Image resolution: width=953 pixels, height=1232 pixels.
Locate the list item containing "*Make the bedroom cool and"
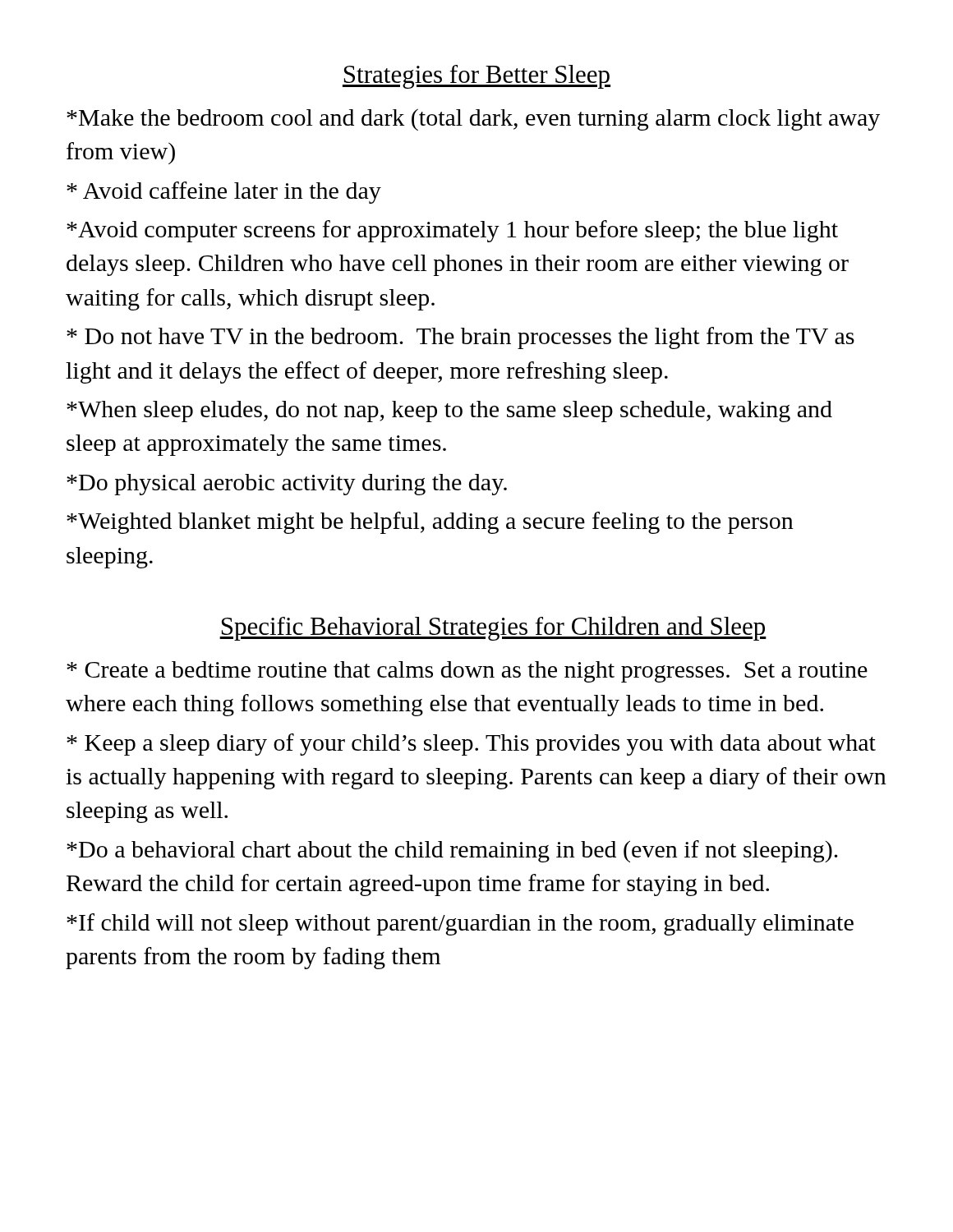point(473,134)
